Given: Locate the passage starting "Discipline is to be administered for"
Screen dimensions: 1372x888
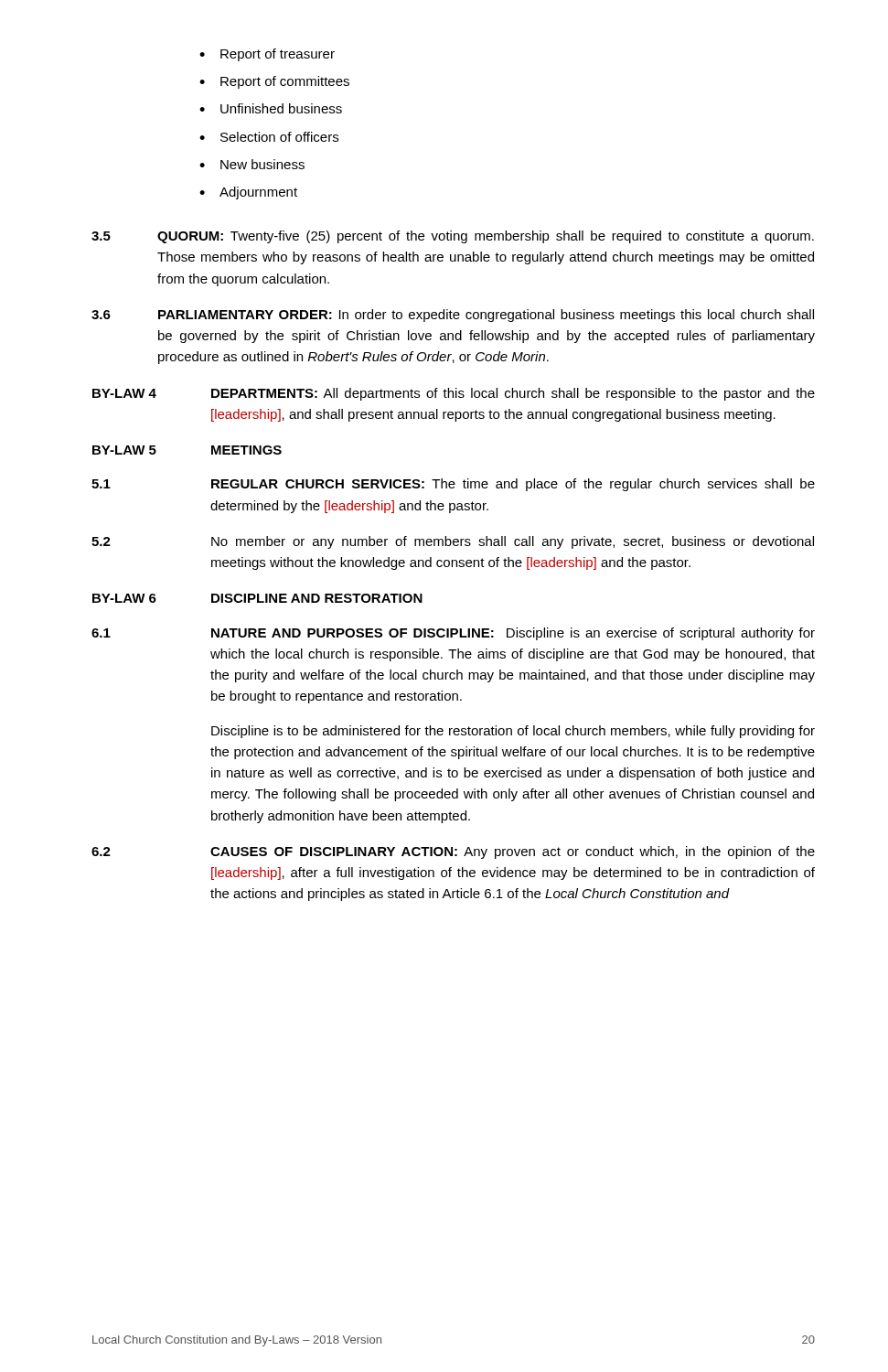Looking at the screenshot, I should [x=513, y=773].
